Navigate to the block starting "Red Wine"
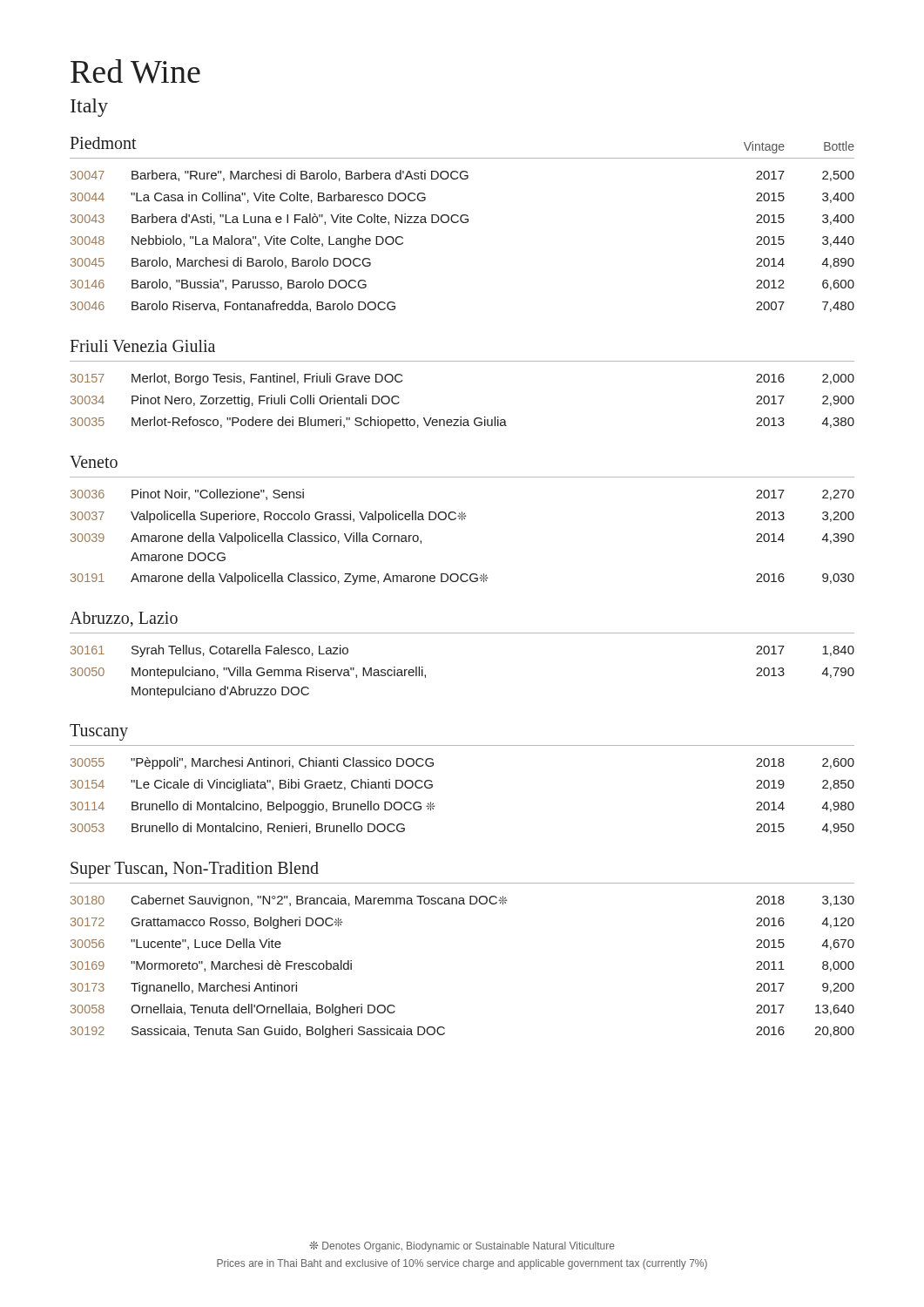The height and width of the screenshot is (1307, 924). (135, 71)
